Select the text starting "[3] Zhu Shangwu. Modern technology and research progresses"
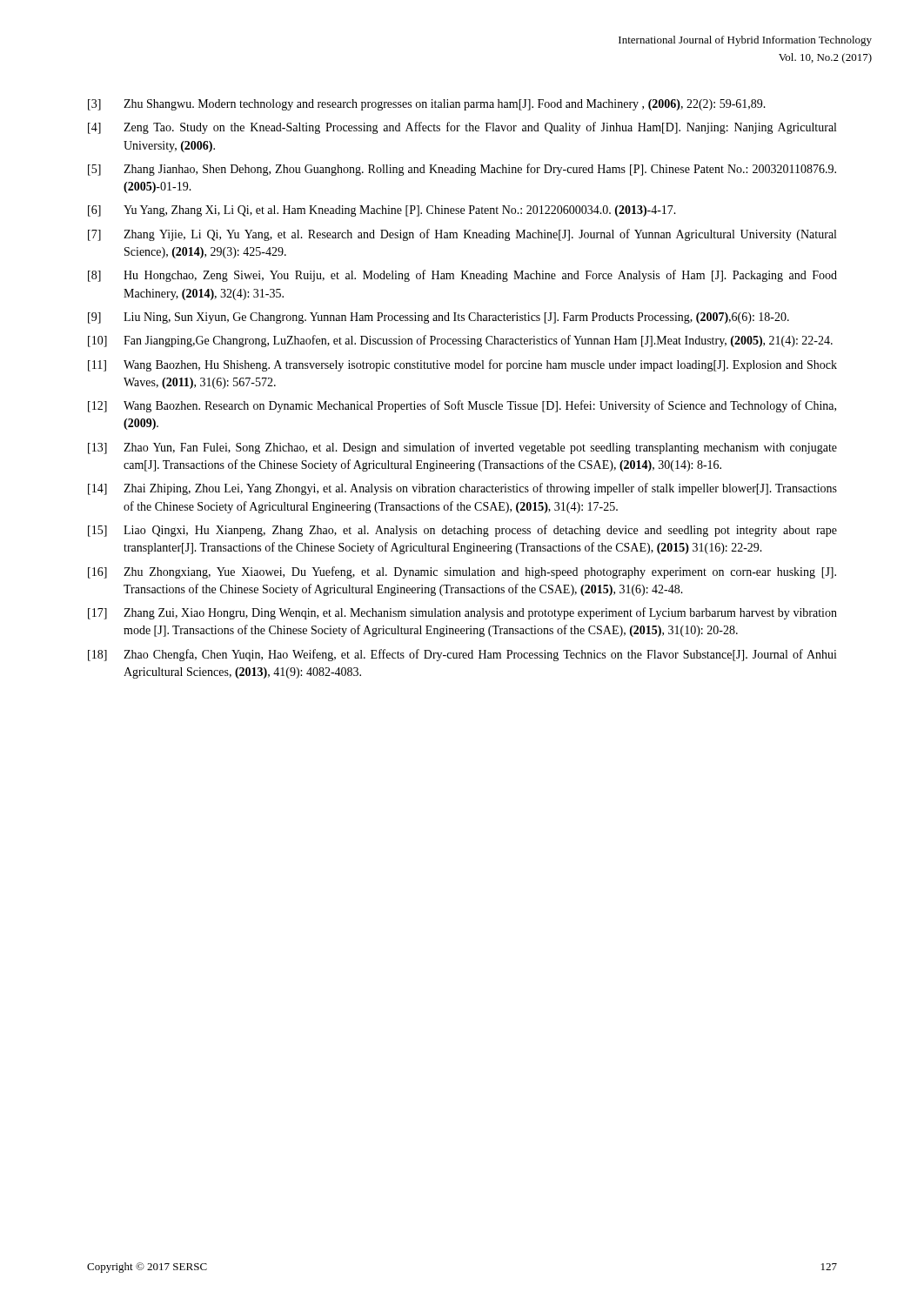924x1305 pixels. pos(462,105)
